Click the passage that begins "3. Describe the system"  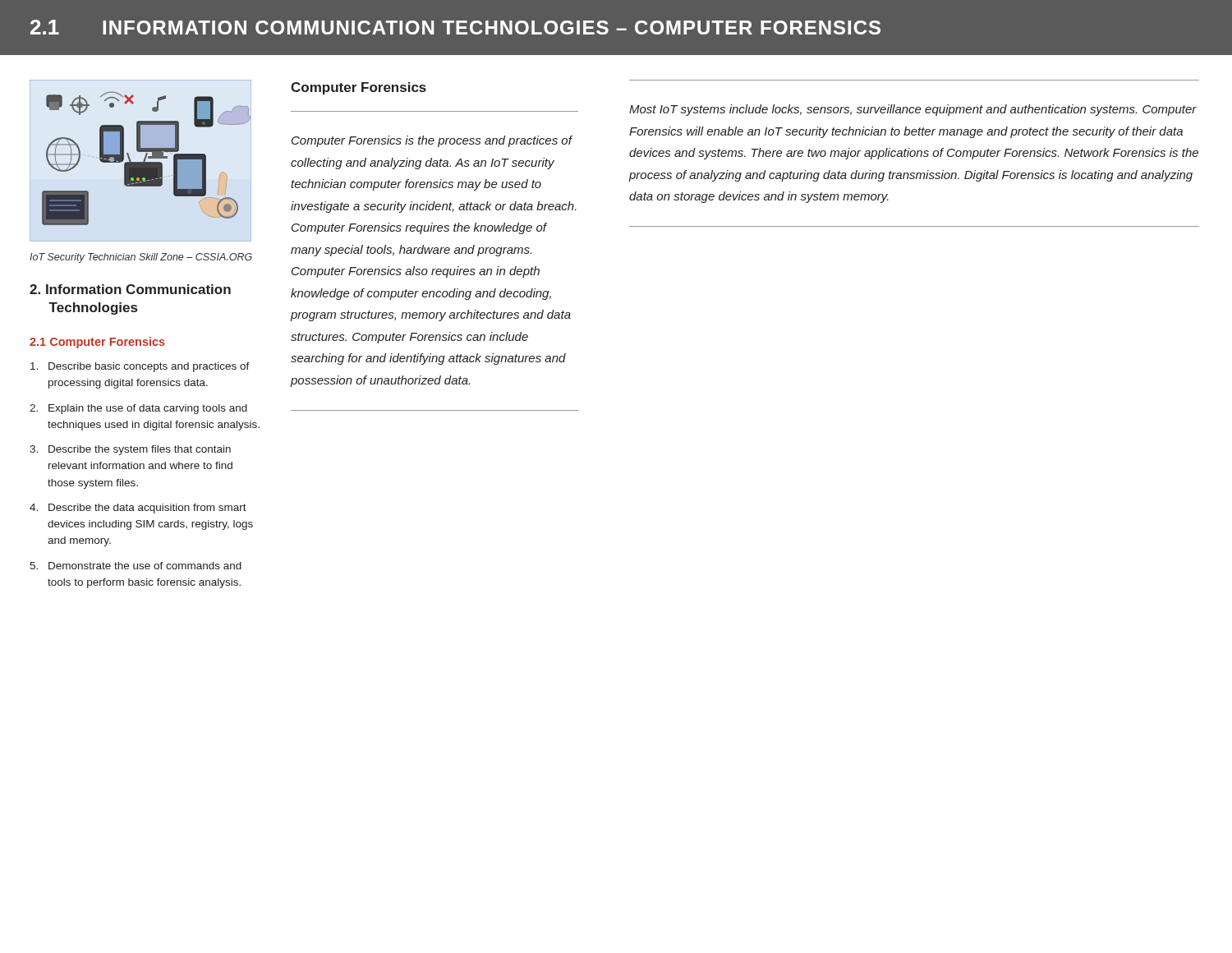click(x=145, y=466)
